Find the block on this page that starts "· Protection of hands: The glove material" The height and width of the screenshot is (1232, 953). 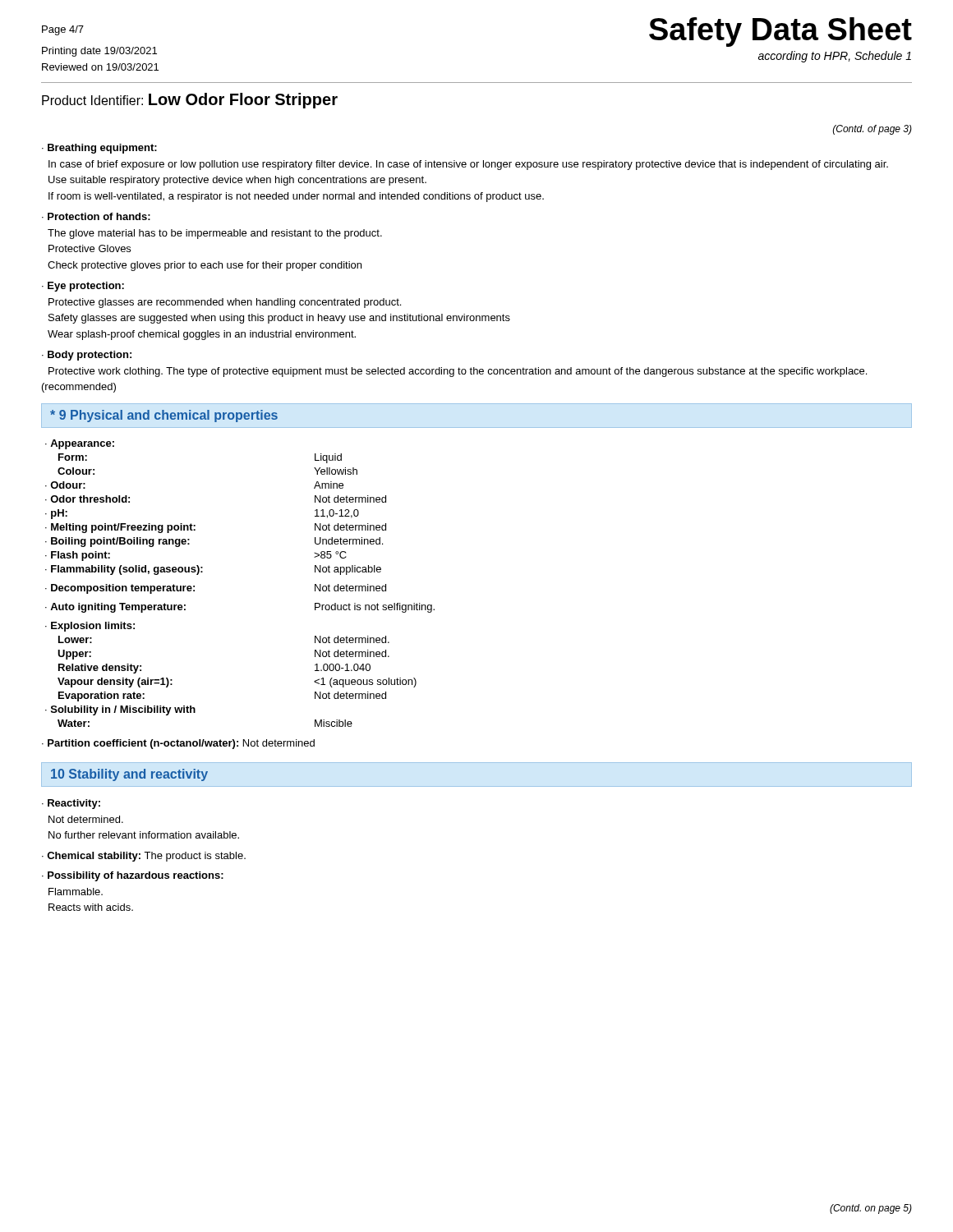212,240
